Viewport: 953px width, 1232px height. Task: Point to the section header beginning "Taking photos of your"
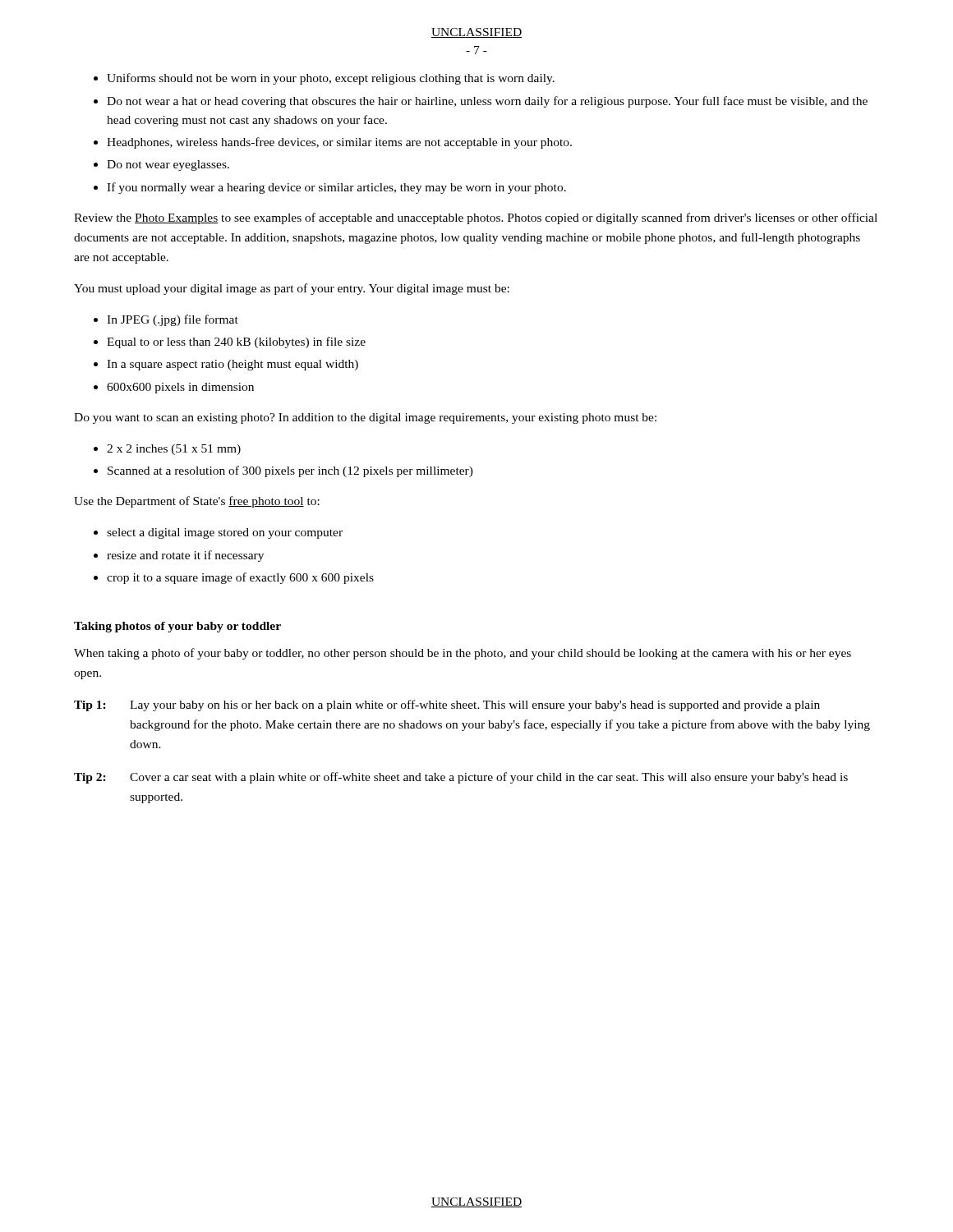click(x=177, y=626)
